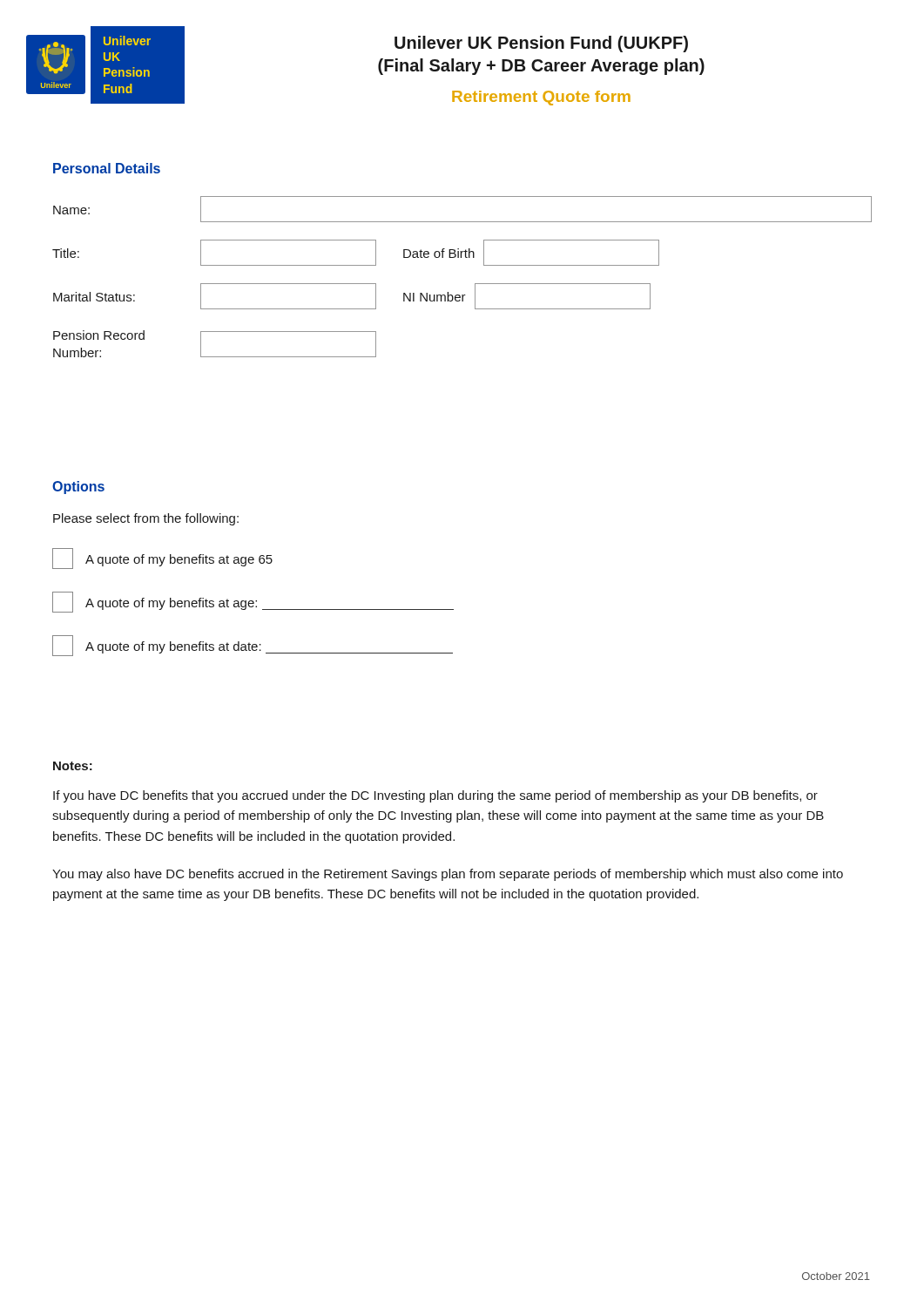The height and width of the screenshot is (1307, 924).
Task: Point to the title beginning "Unilever UK Pension Fund (UUKPF)(Final"
Action: click(541, 54)
